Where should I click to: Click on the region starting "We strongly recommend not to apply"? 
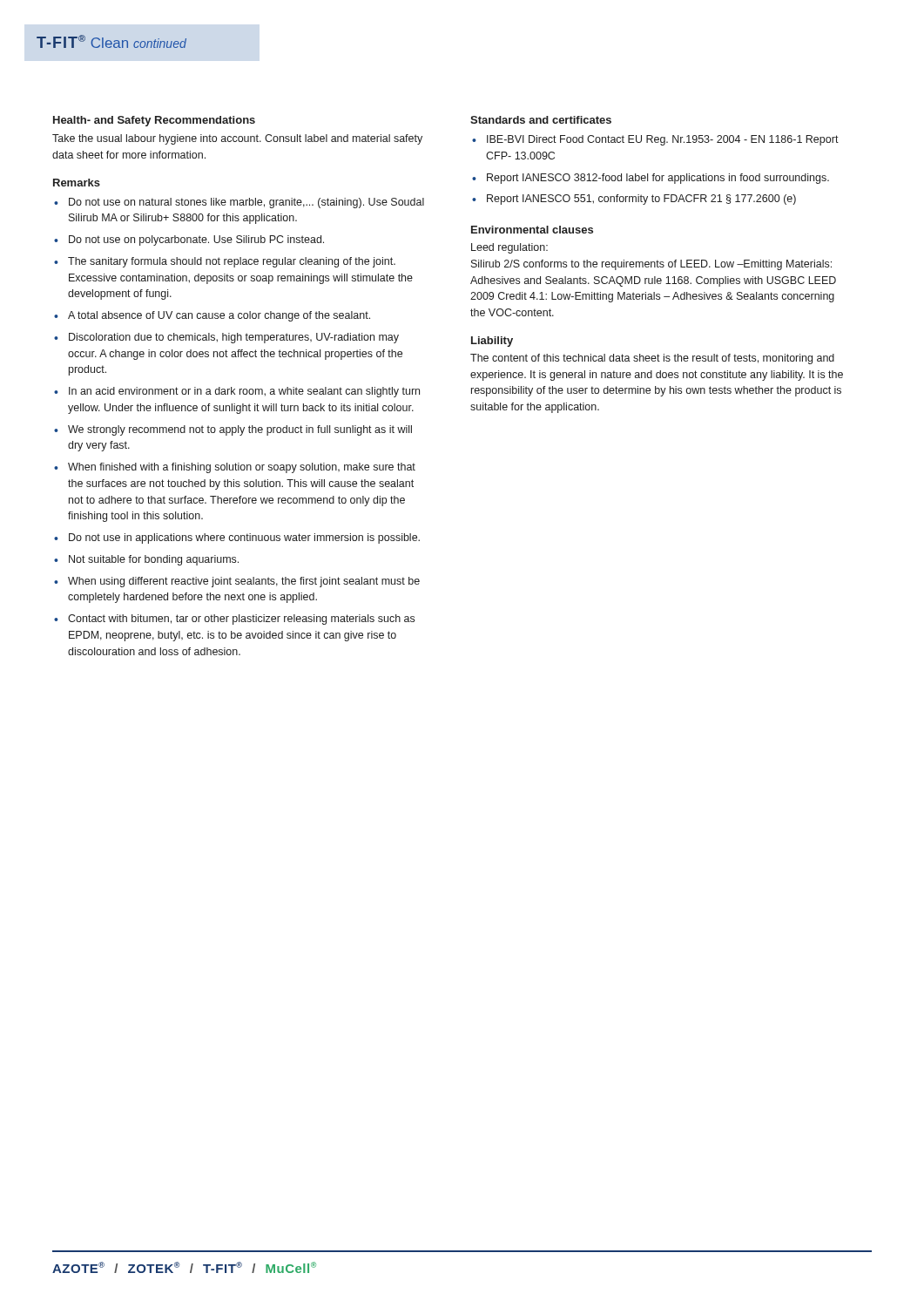pos(240,437)
